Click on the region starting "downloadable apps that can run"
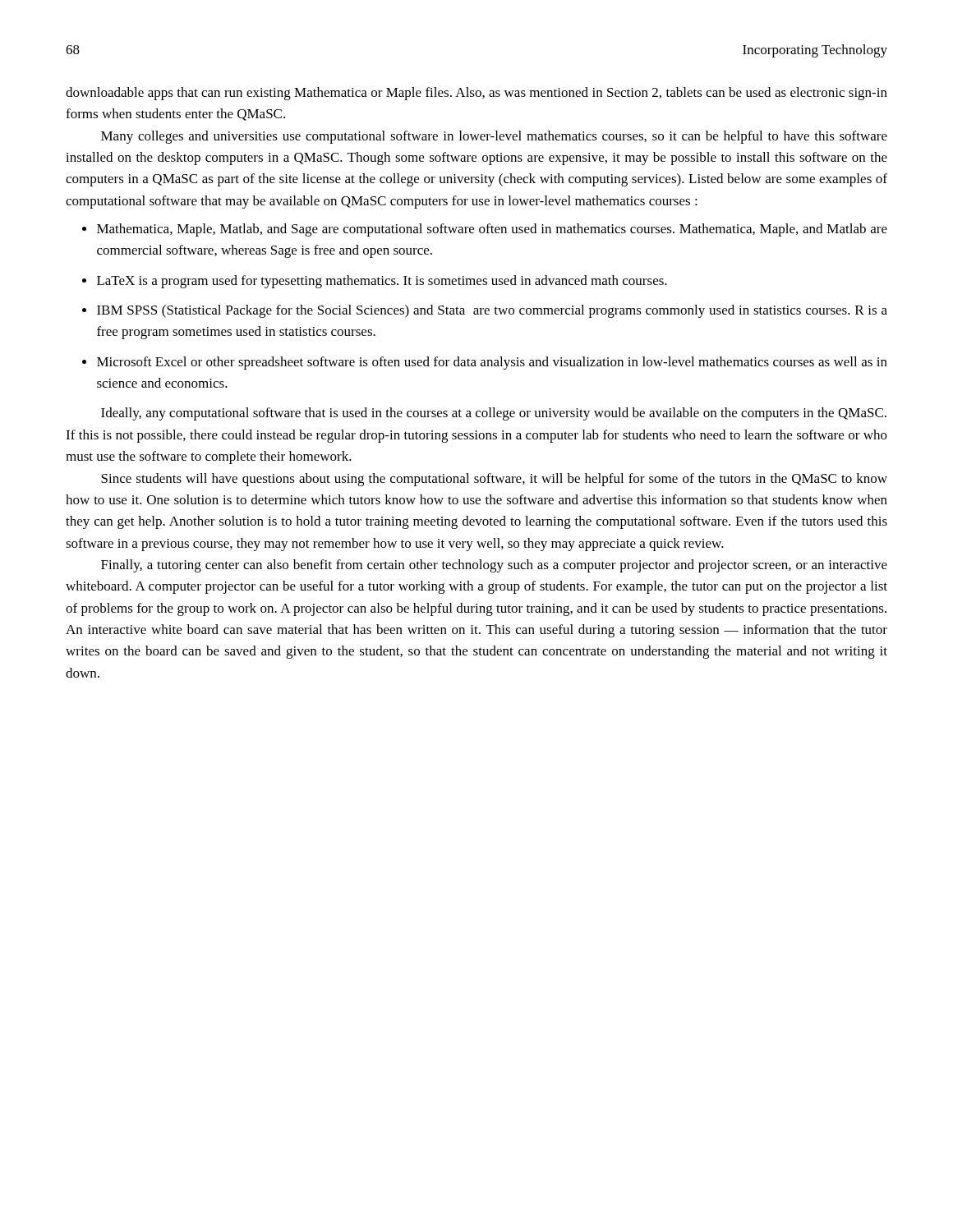 (476, 104)
